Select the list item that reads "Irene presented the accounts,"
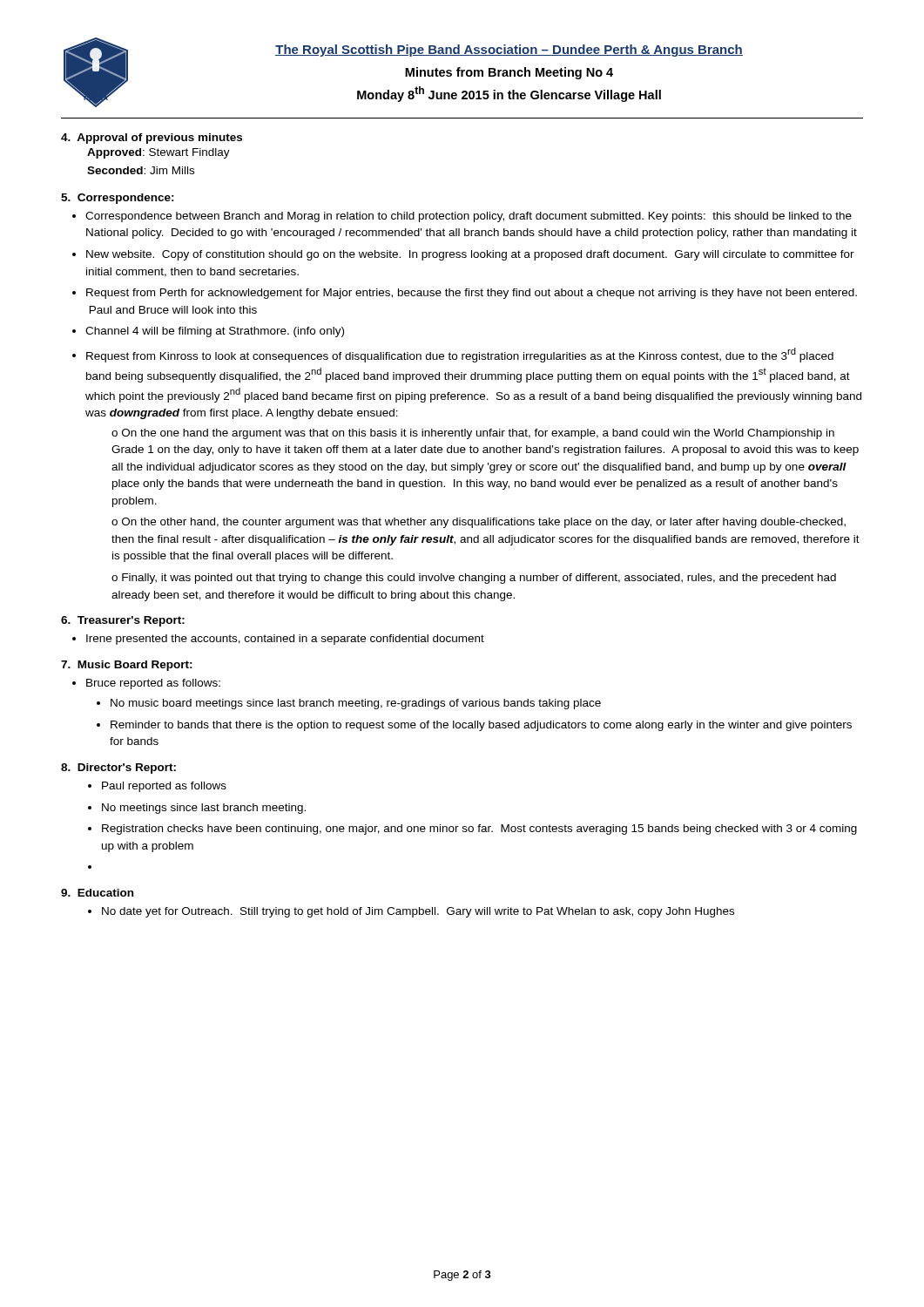The width and height of the screenshot is (924, 1307). click(x=285, y=638)
